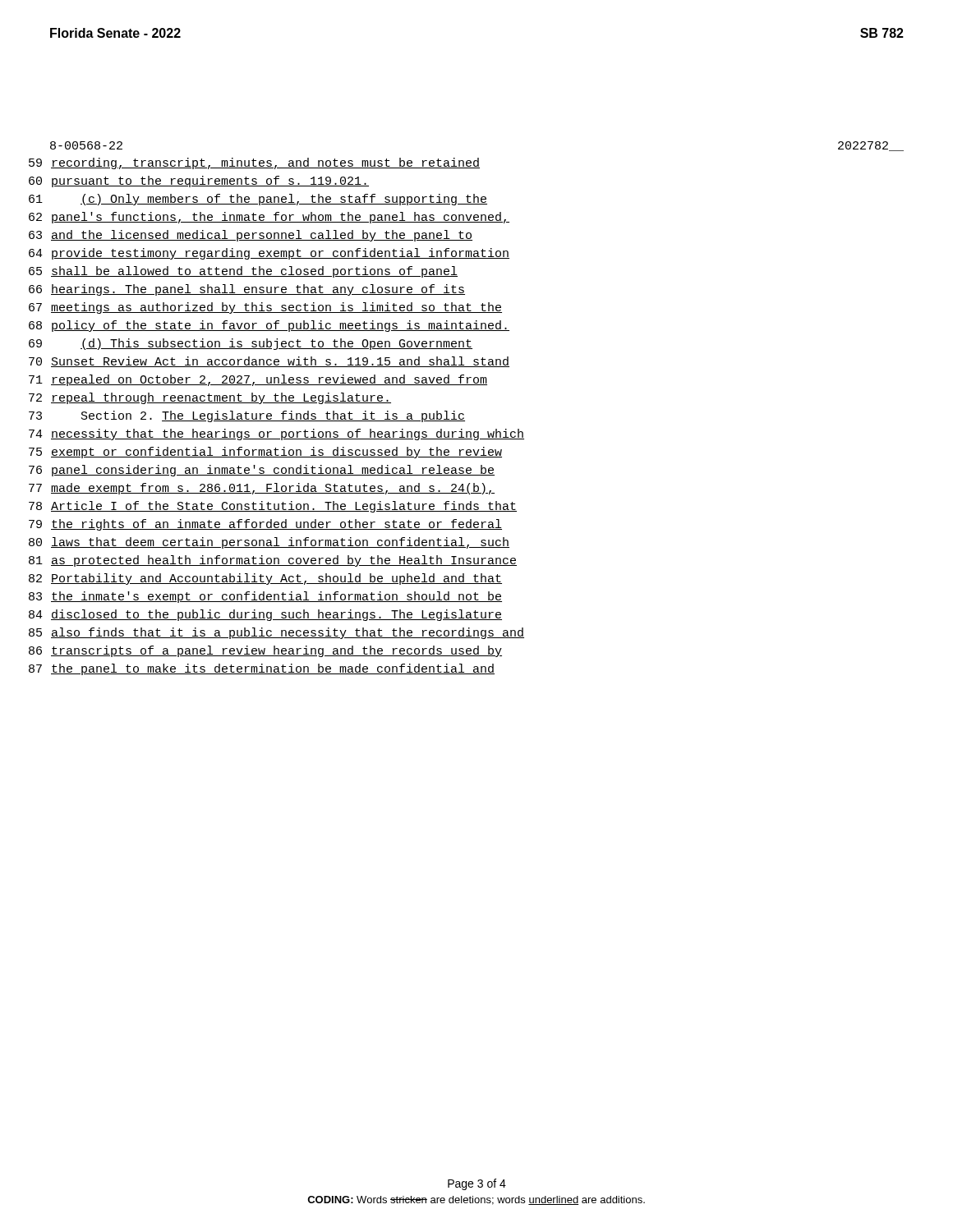Viewport: 953px width, 1232px height.
Task: Click on the text block that says "67 meetings as authorized by this"
Action: pyautogui.click(x=452, y=309)
